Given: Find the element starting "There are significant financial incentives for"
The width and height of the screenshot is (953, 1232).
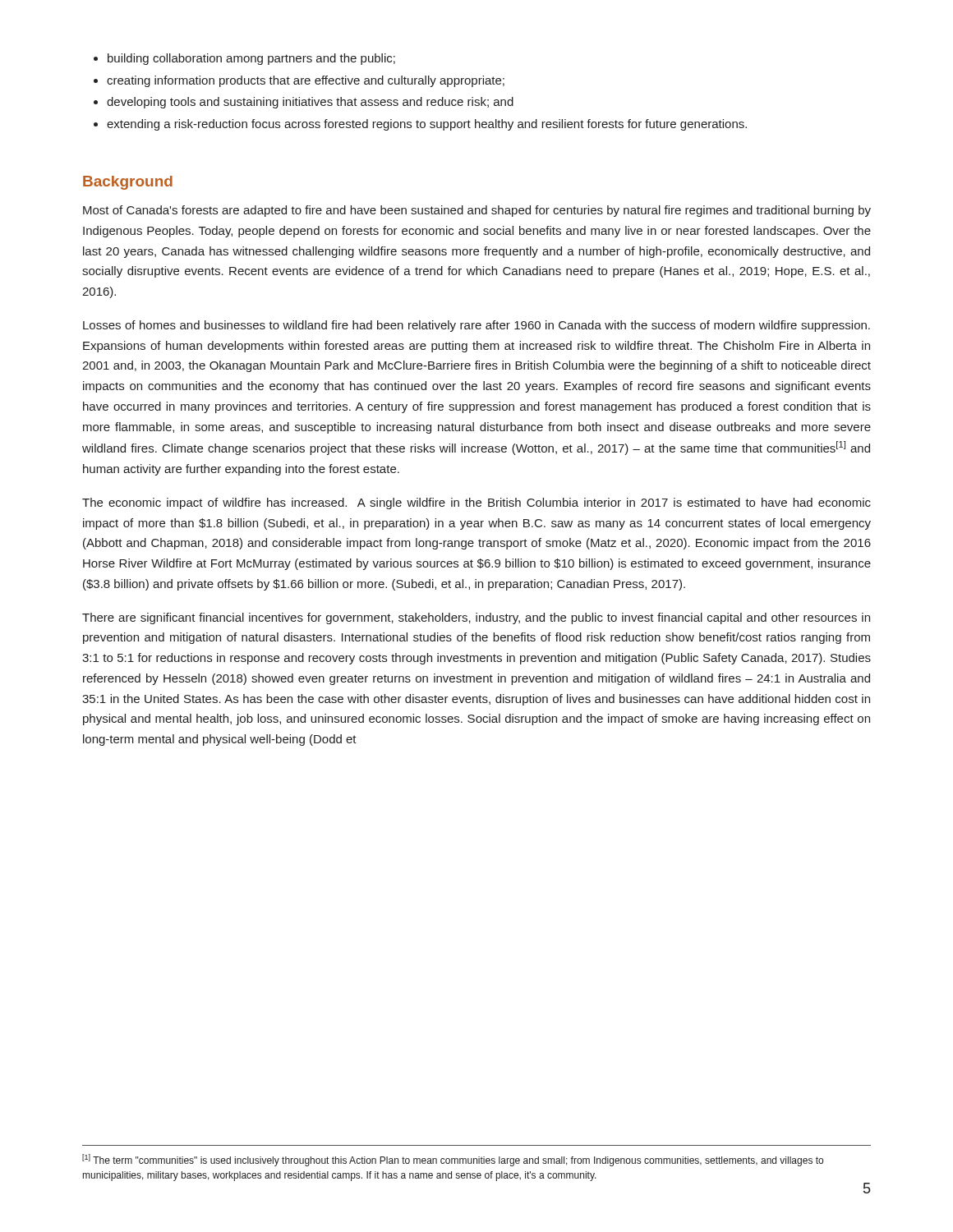Looking at the screenshot, I should coord(476,678).
